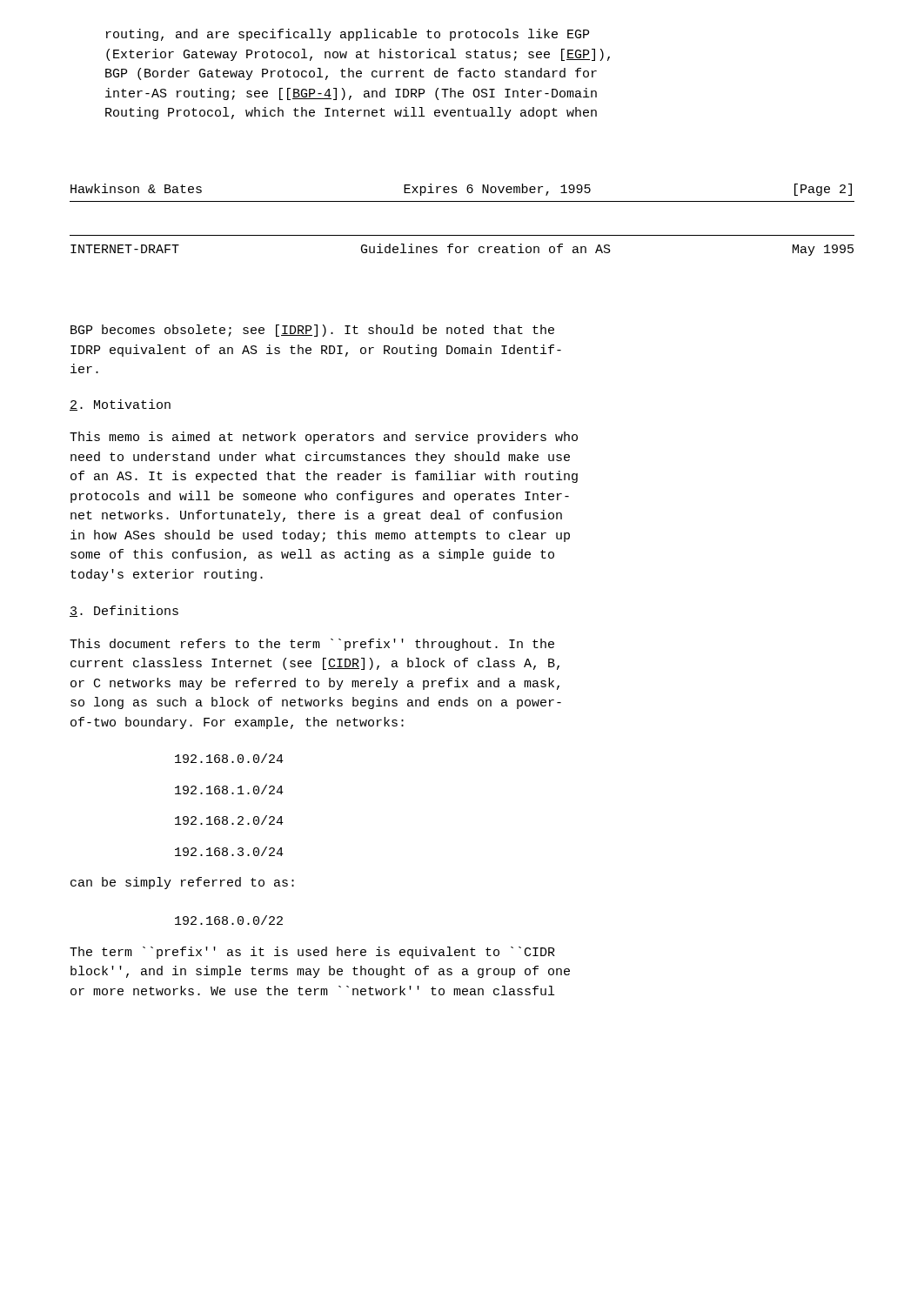Select the text block starting "This document refers to the term ``prefix'' throughout."
Viewport: 924px width, 1305px height.
[x=316, y=684]
